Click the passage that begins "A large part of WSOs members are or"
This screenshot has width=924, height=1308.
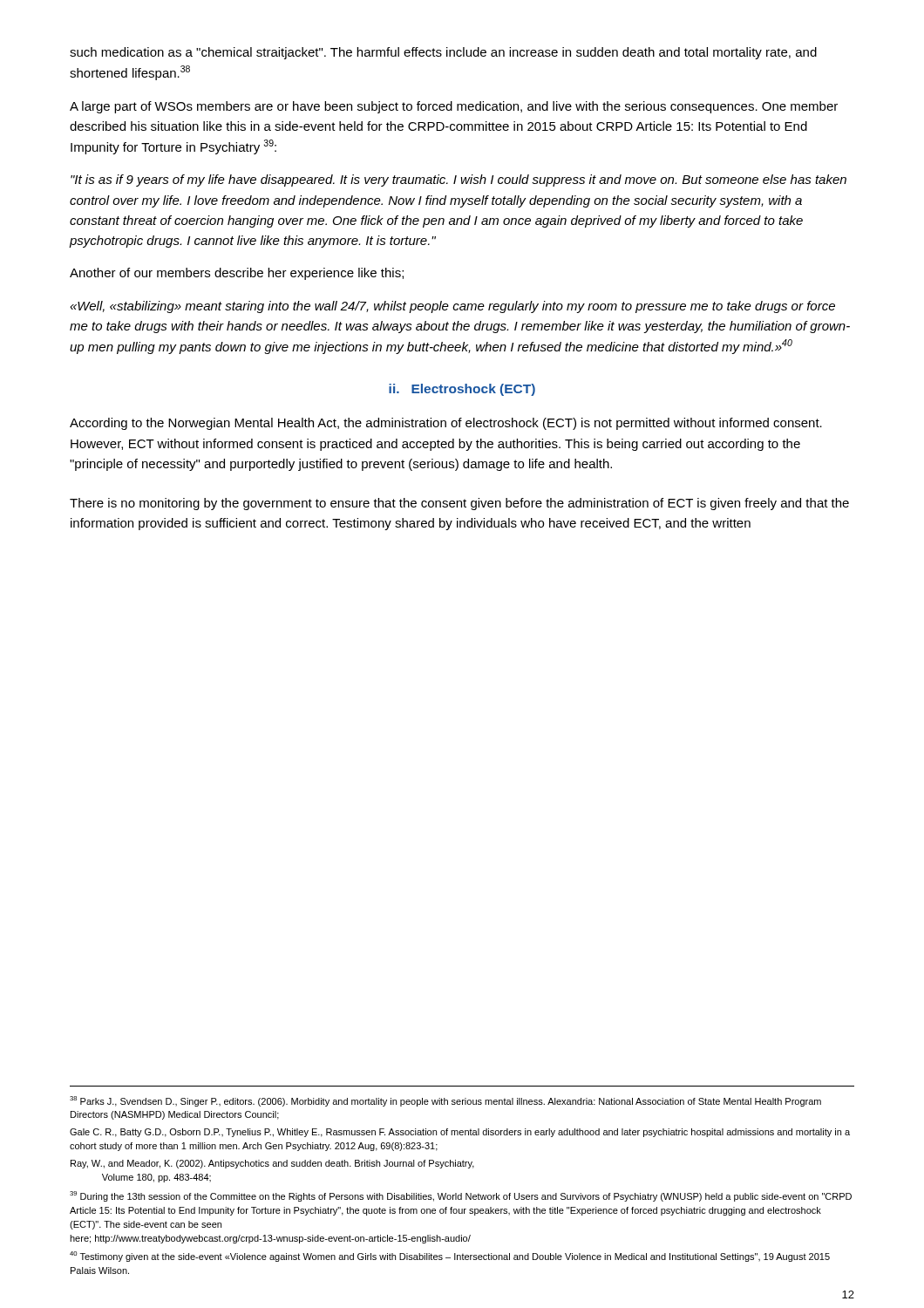click(454, 126)
